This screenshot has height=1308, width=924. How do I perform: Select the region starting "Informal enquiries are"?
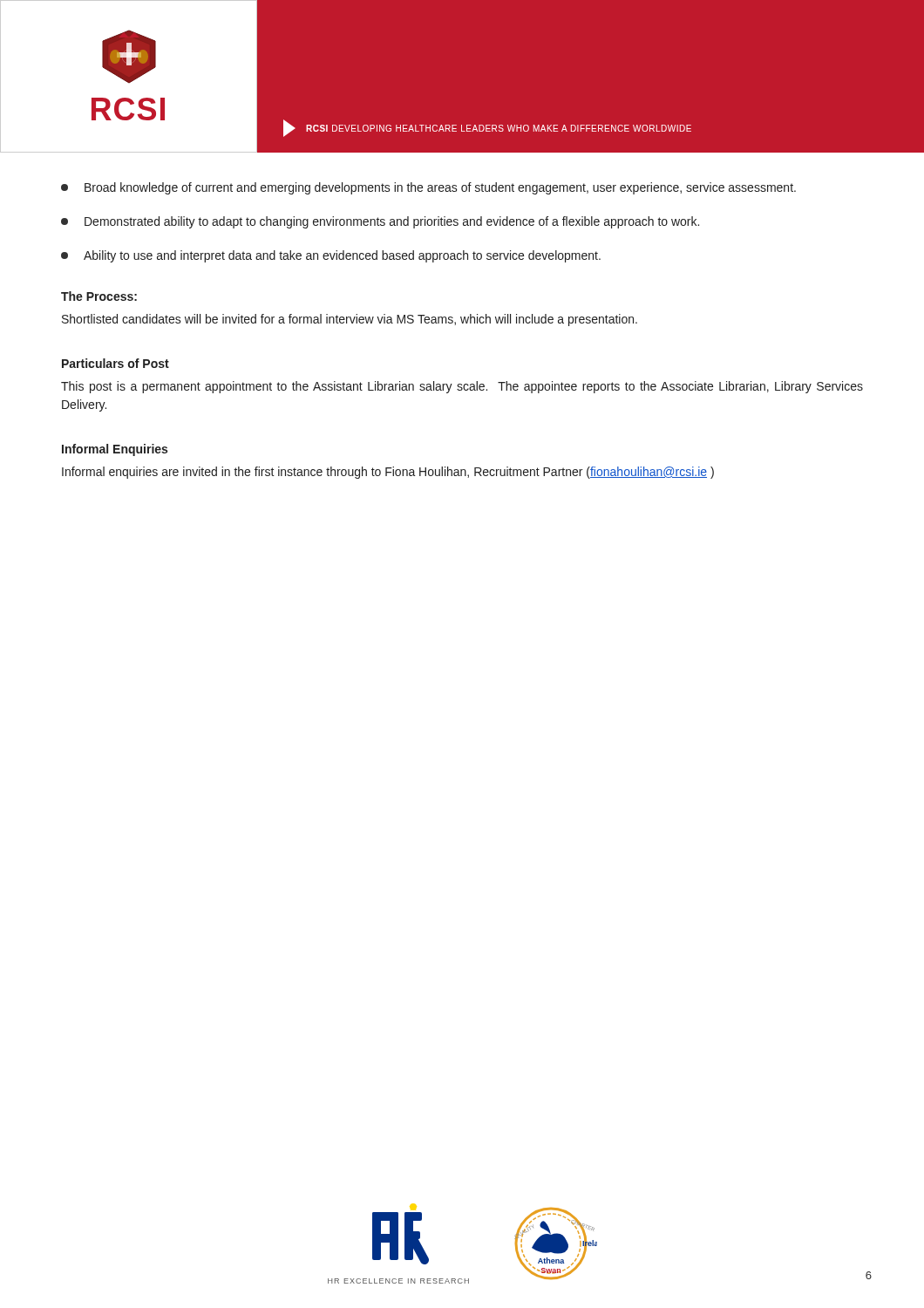coord(388,472)
